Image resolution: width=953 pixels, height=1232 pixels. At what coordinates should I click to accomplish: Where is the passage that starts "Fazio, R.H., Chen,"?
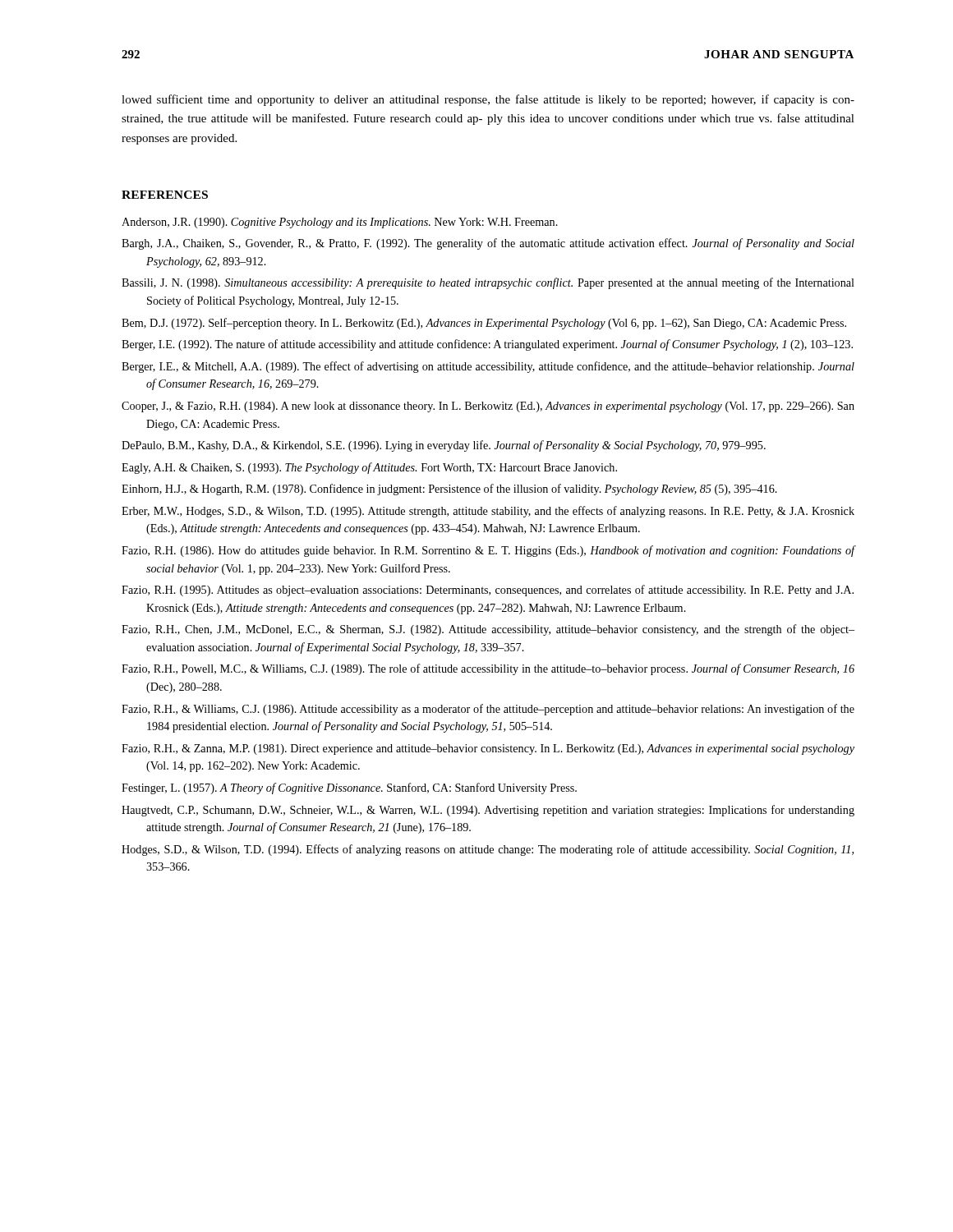tap(488, 638)
